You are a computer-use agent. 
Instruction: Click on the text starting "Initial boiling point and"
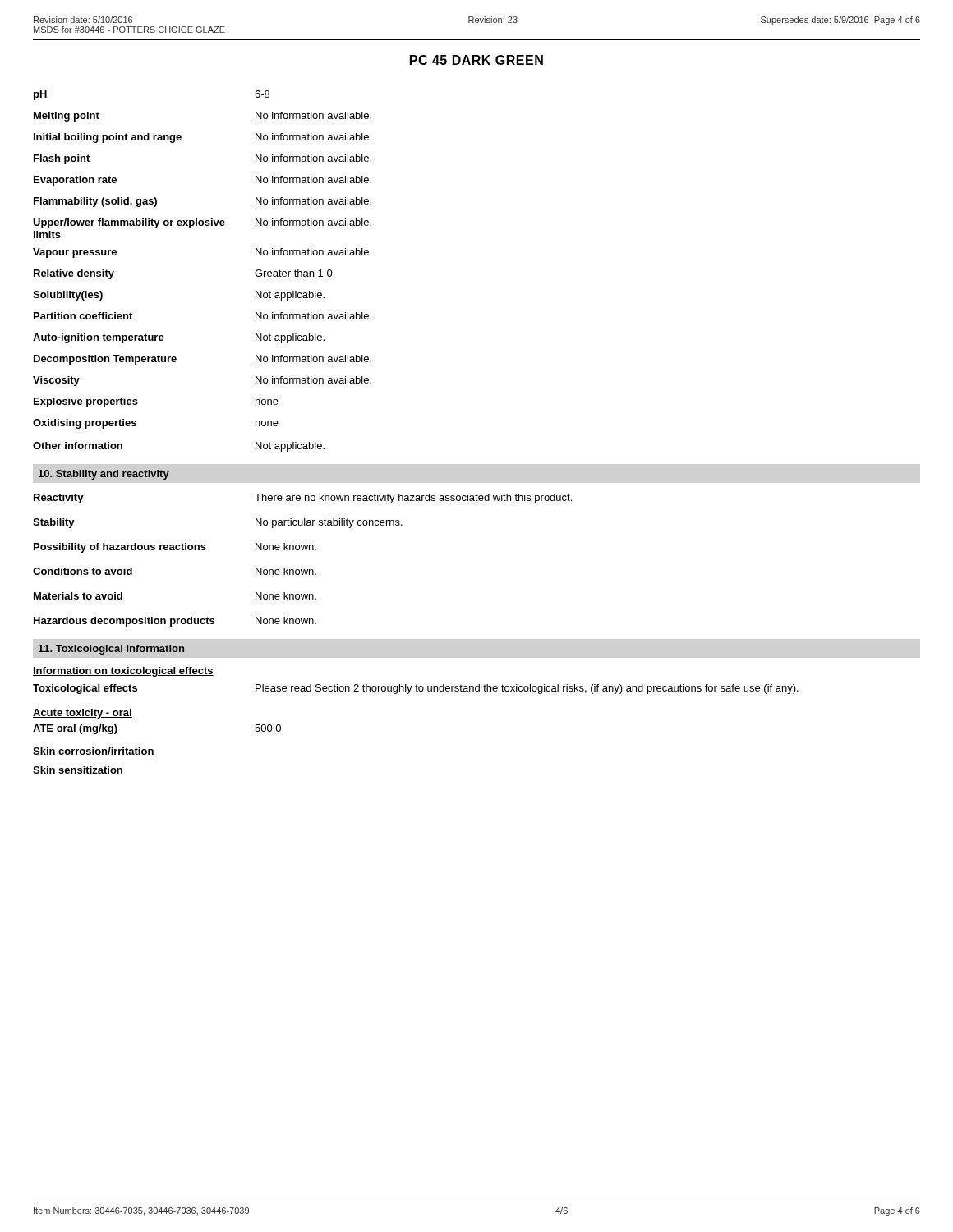[x=104, y=138]
